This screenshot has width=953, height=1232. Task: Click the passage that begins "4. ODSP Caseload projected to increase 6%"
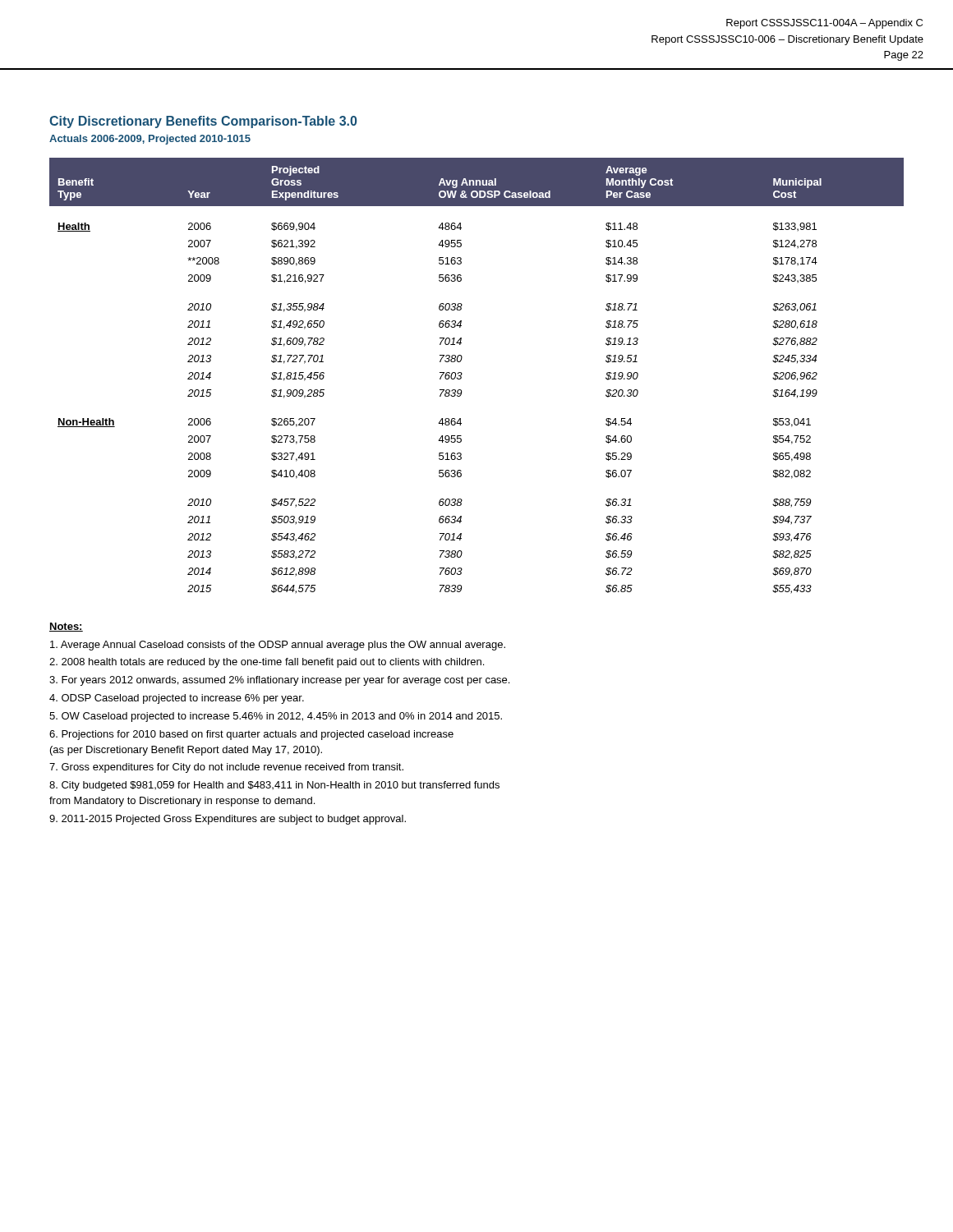tap(177, 698)
